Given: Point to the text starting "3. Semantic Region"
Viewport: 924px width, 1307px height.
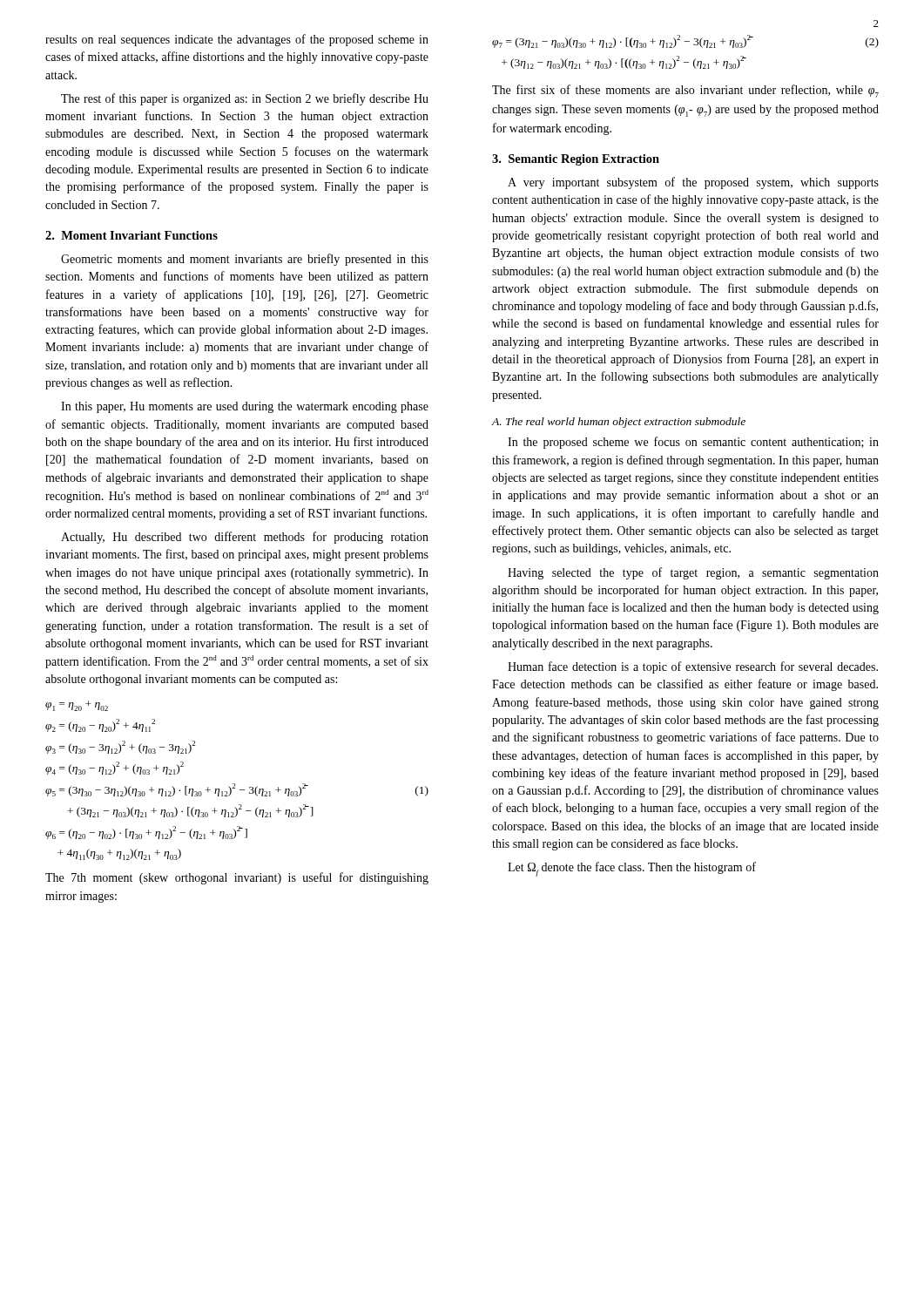Looking at the screenshot, I should (576, 160).
